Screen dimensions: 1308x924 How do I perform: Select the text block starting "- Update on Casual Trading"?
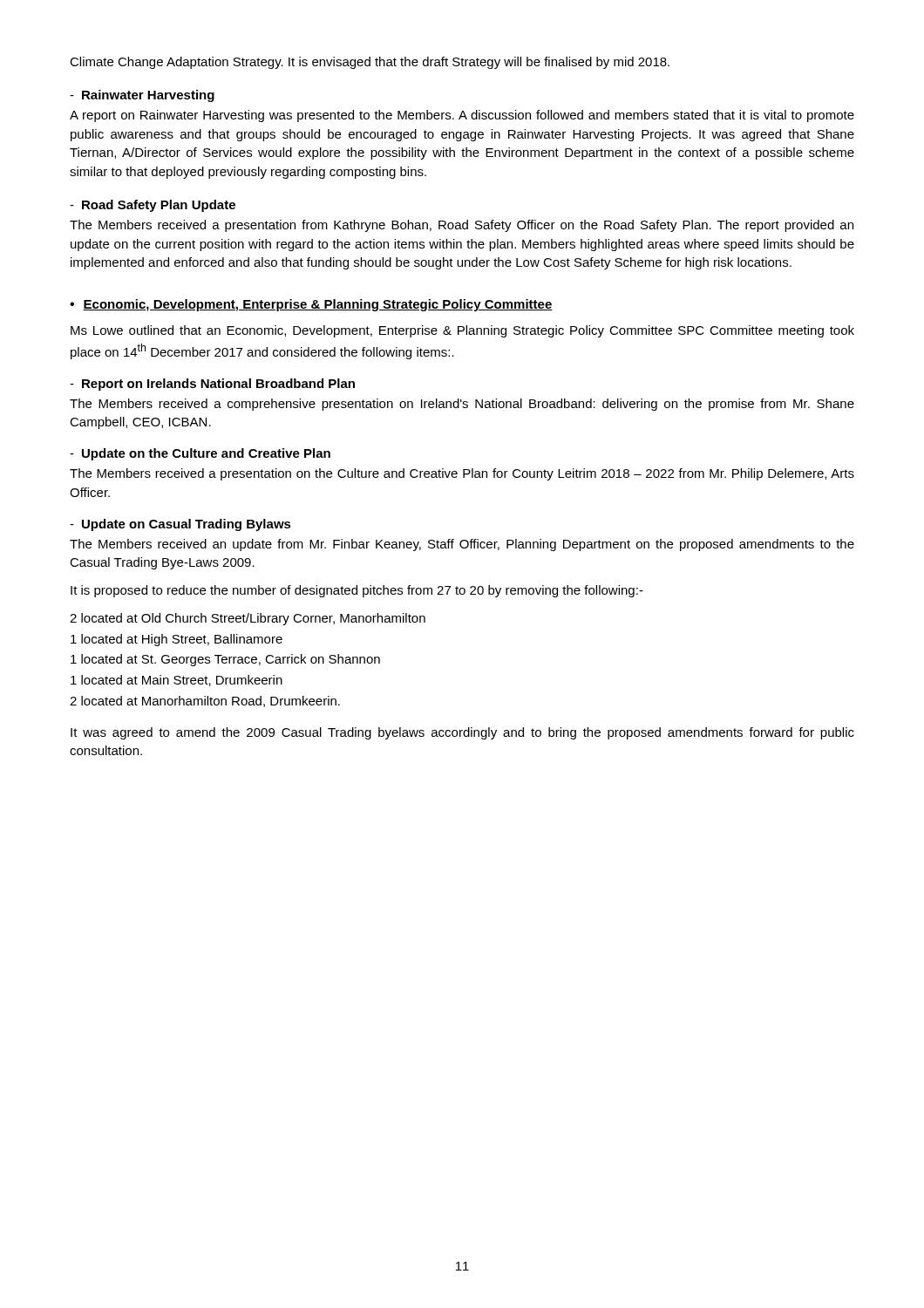coord(180,523)
